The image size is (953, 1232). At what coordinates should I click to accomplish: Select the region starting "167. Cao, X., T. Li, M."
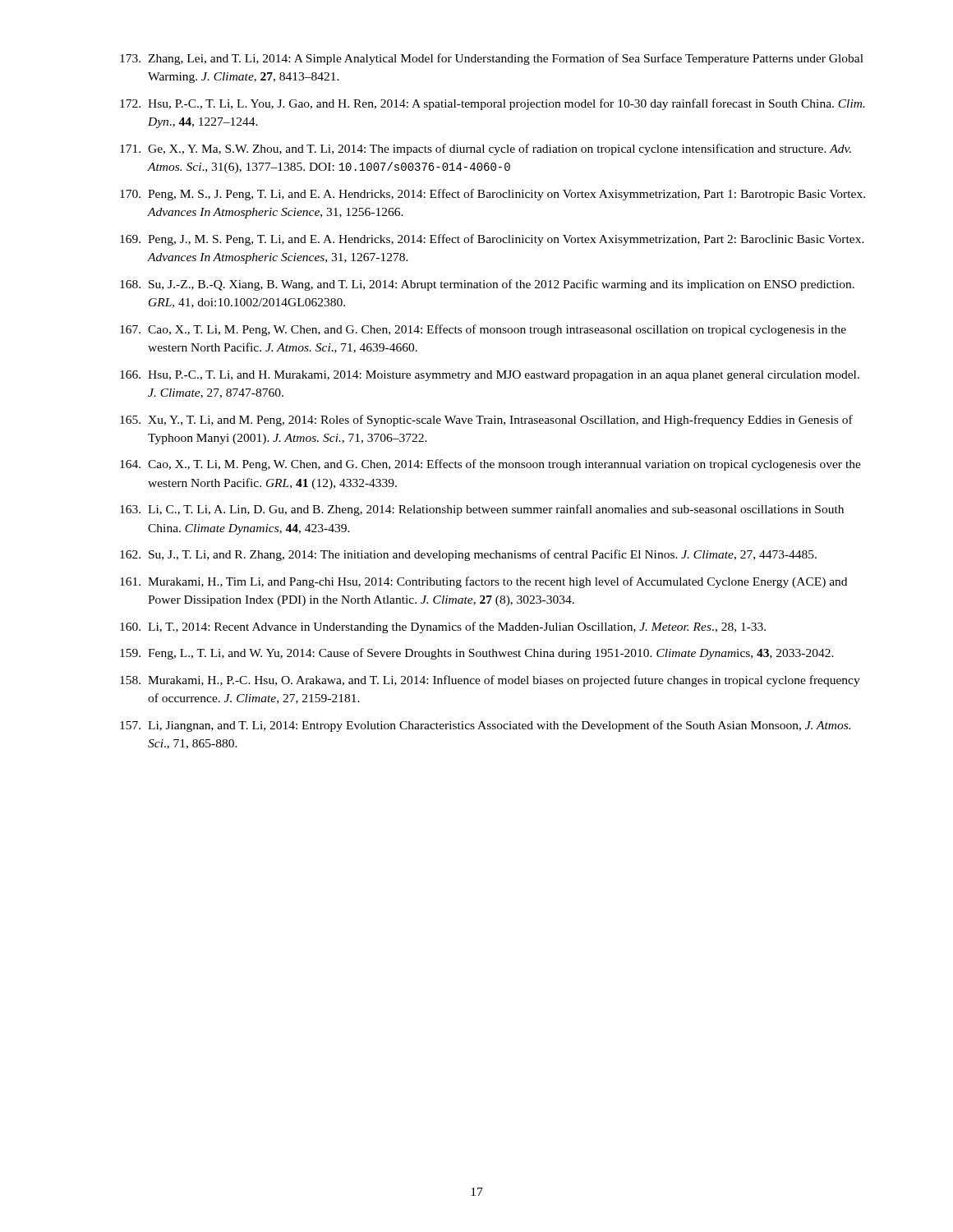click(489, 338)
